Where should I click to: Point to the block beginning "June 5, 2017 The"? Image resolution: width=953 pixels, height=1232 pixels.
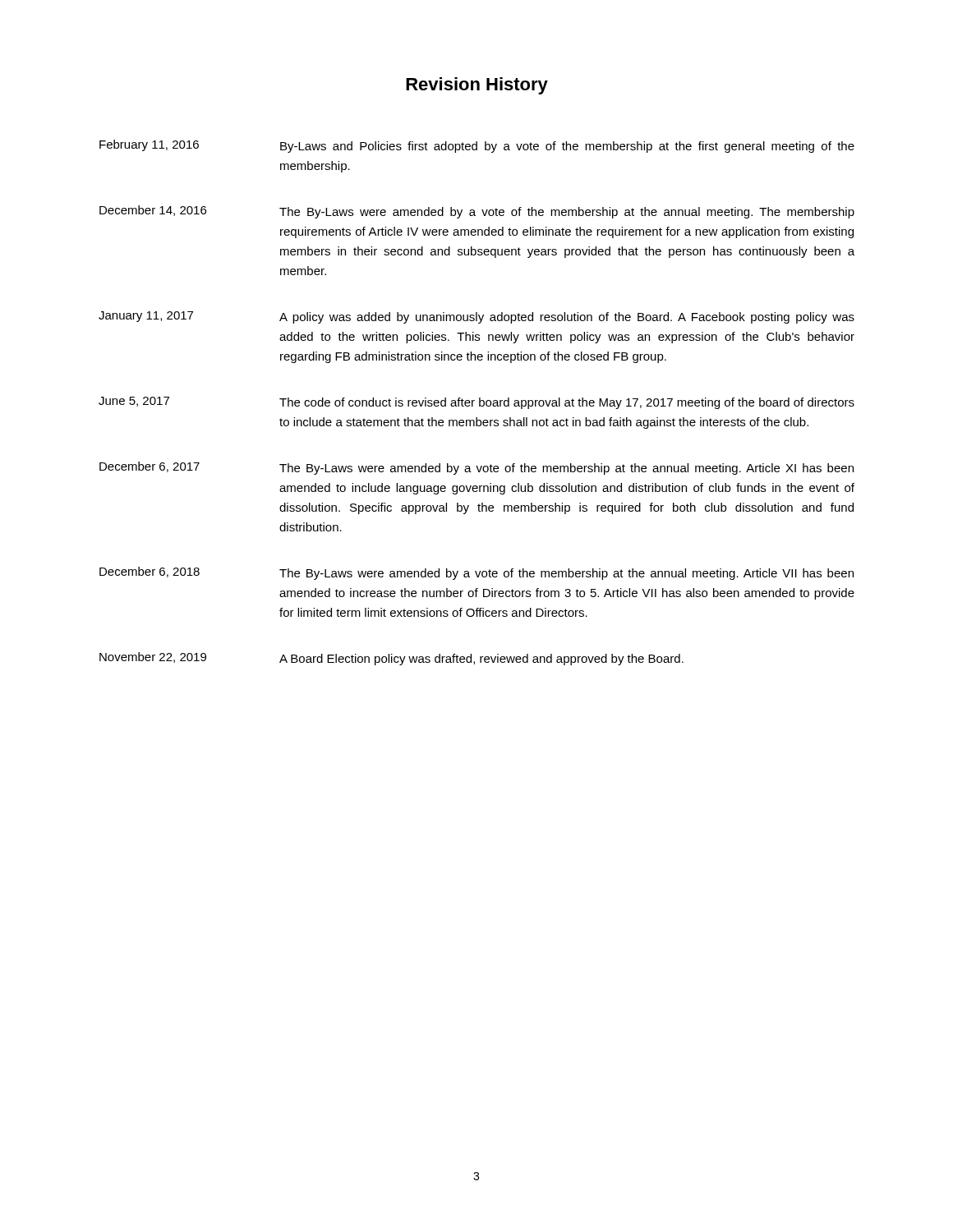476,412
